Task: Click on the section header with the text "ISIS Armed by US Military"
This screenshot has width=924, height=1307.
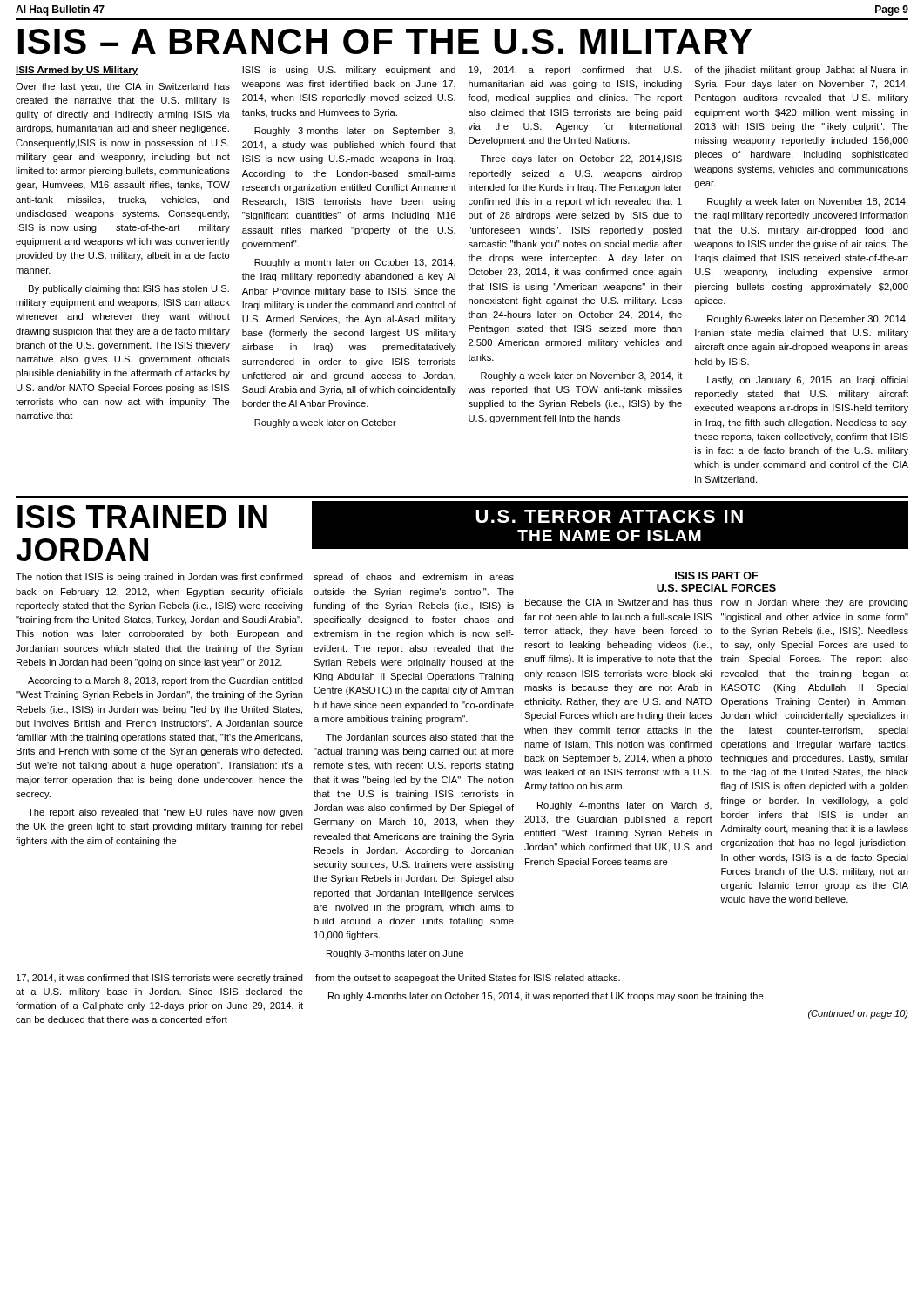Action: [x=77, y=70]
